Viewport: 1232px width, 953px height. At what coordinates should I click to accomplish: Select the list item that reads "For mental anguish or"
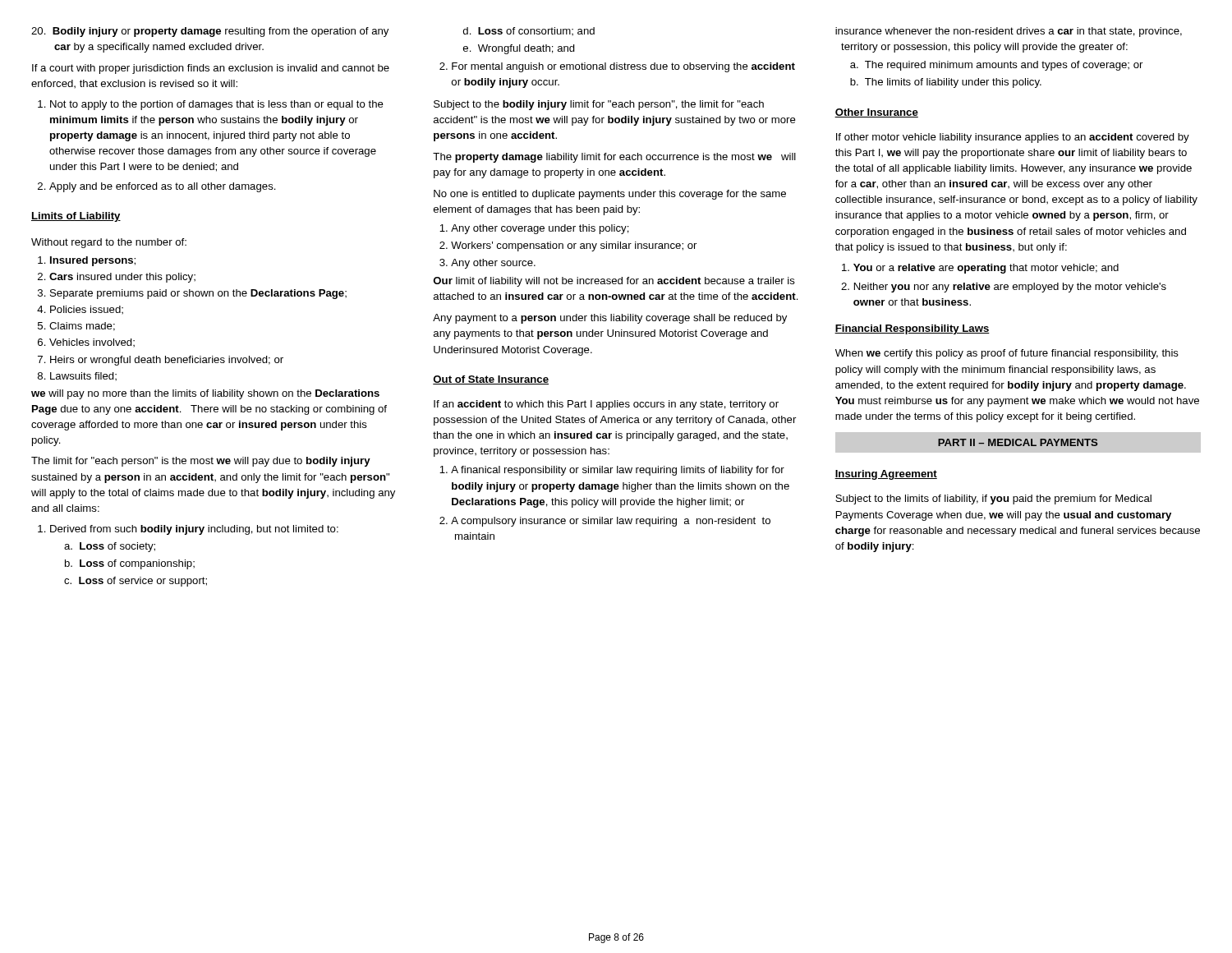[616, 74]
